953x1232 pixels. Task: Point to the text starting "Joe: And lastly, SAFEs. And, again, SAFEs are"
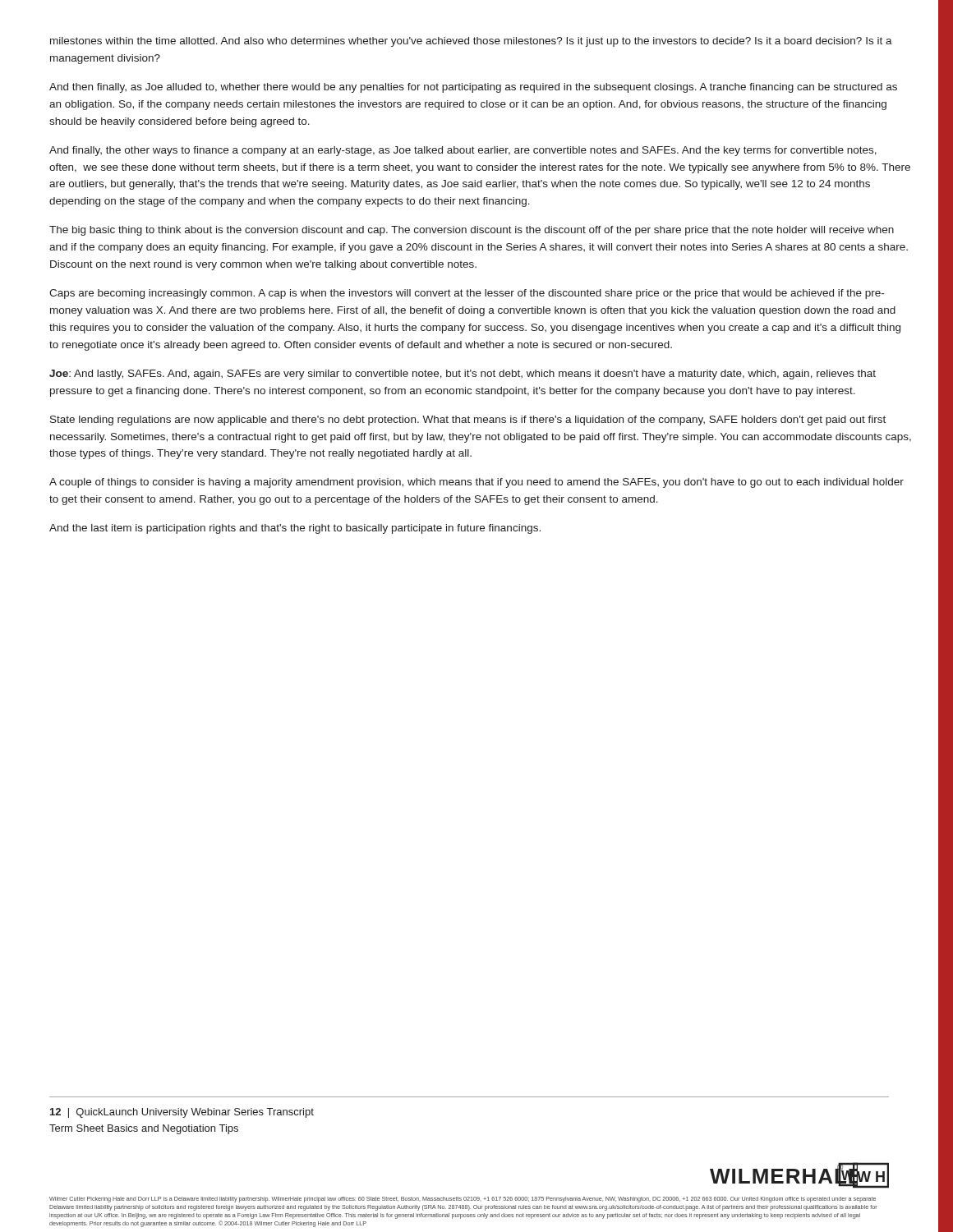point(462,382)
